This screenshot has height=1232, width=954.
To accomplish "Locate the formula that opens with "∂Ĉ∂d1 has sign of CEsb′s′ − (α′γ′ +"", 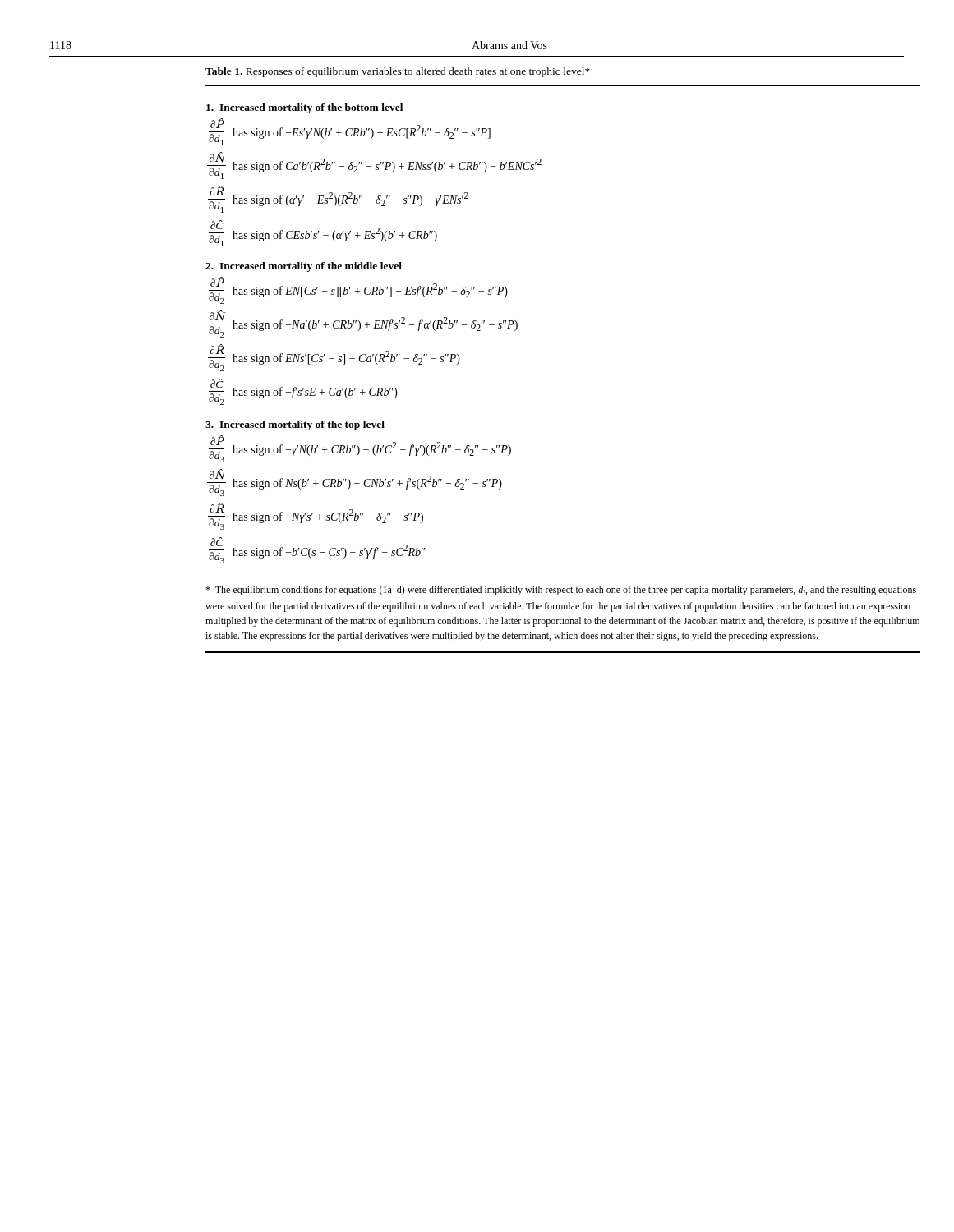I will (x=321, y=234).
